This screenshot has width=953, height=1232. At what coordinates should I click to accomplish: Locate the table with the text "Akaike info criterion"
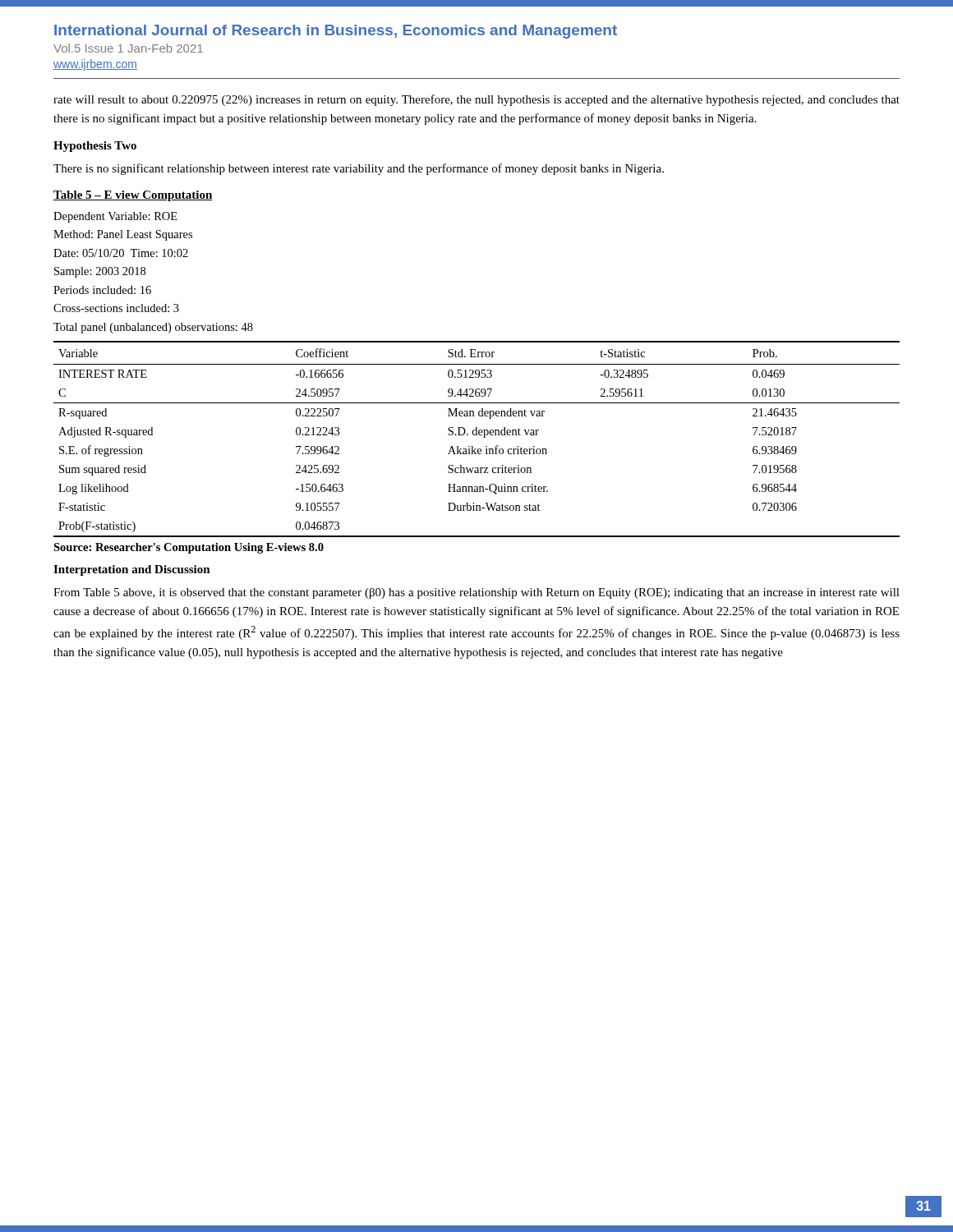(476, 439)
